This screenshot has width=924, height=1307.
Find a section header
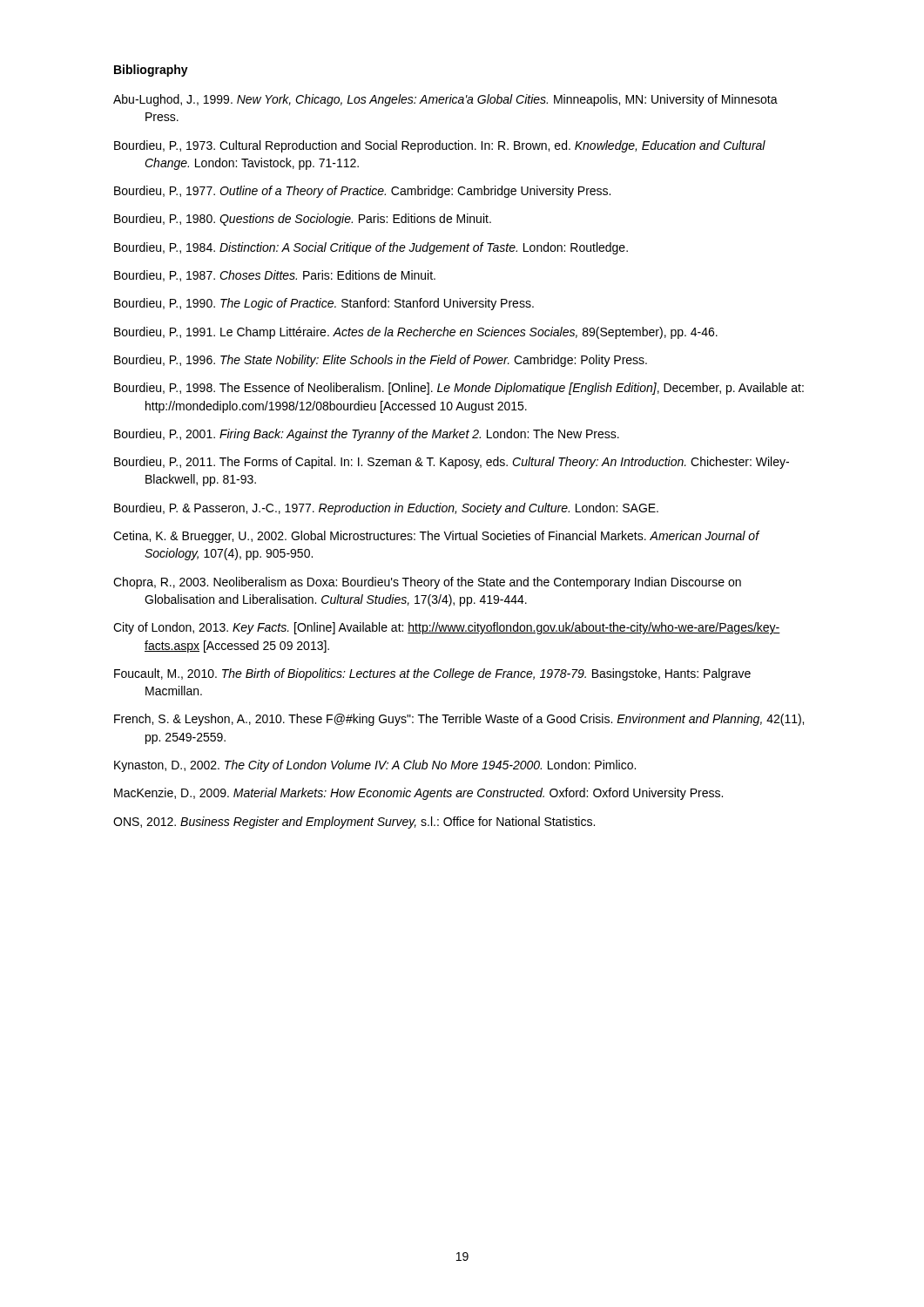(150, 70)
